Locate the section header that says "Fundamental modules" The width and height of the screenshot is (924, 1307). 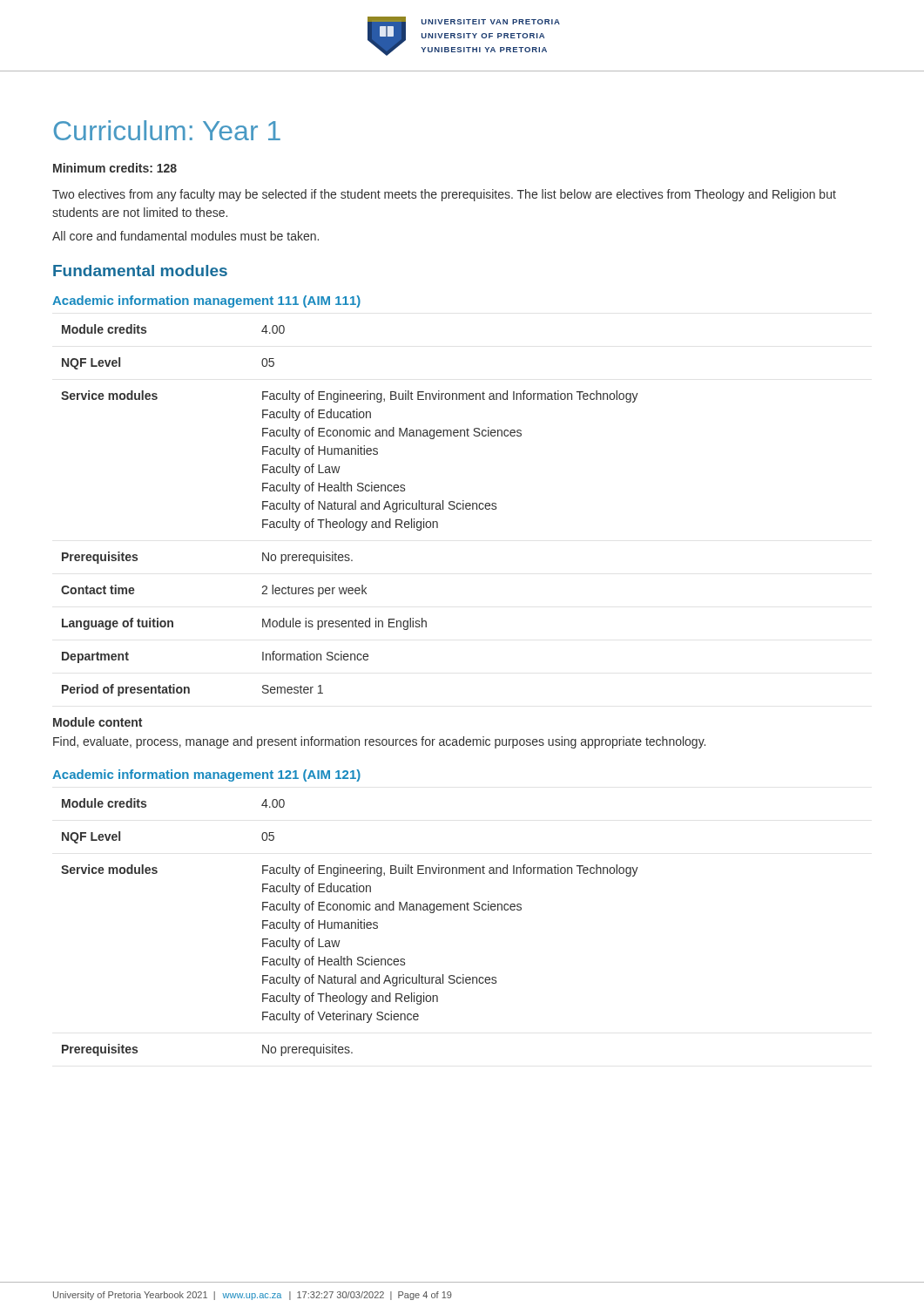(x=140, y=271)
